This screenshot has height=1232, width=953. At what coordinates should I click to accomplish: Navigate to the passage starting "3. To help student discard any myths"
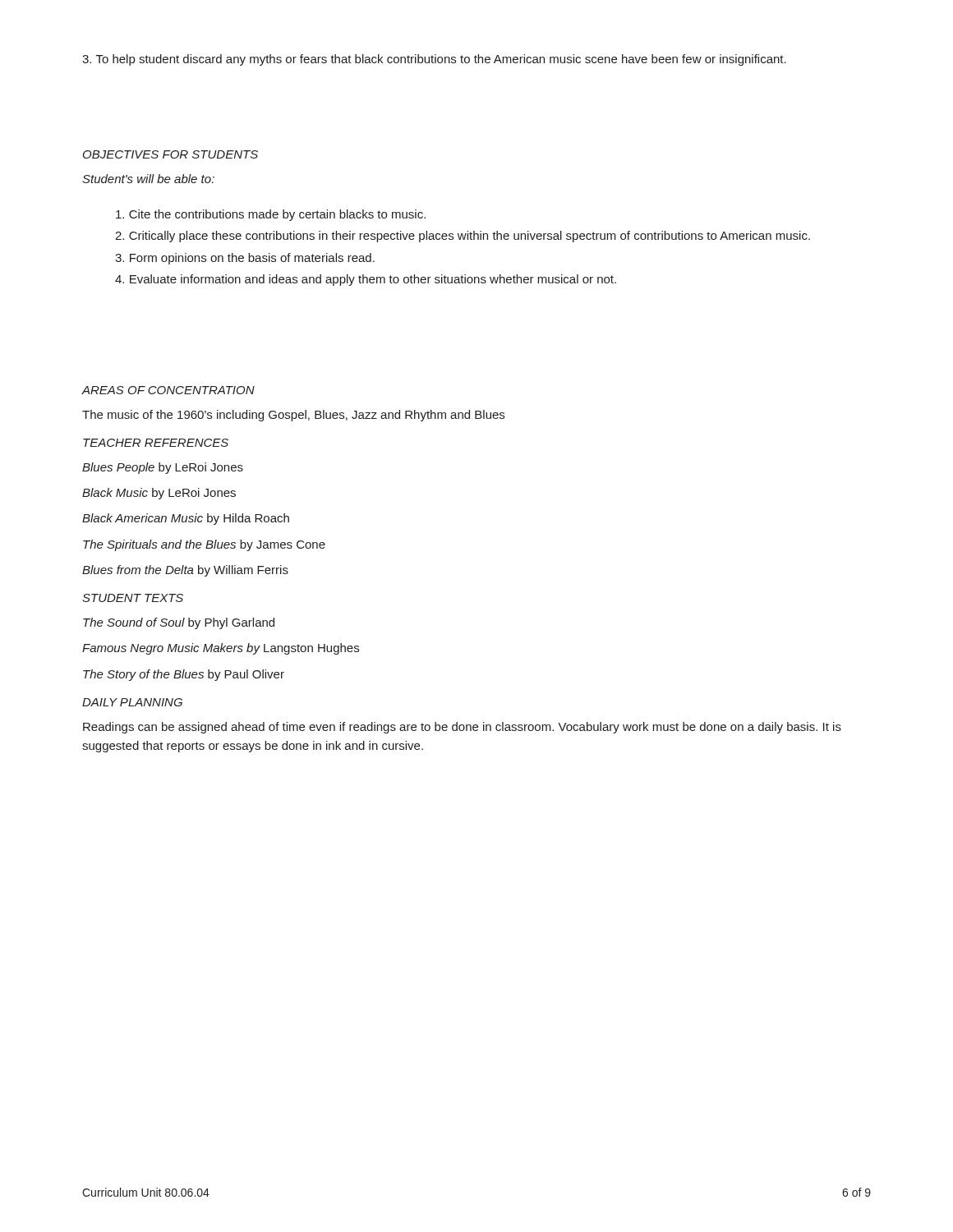434,59
